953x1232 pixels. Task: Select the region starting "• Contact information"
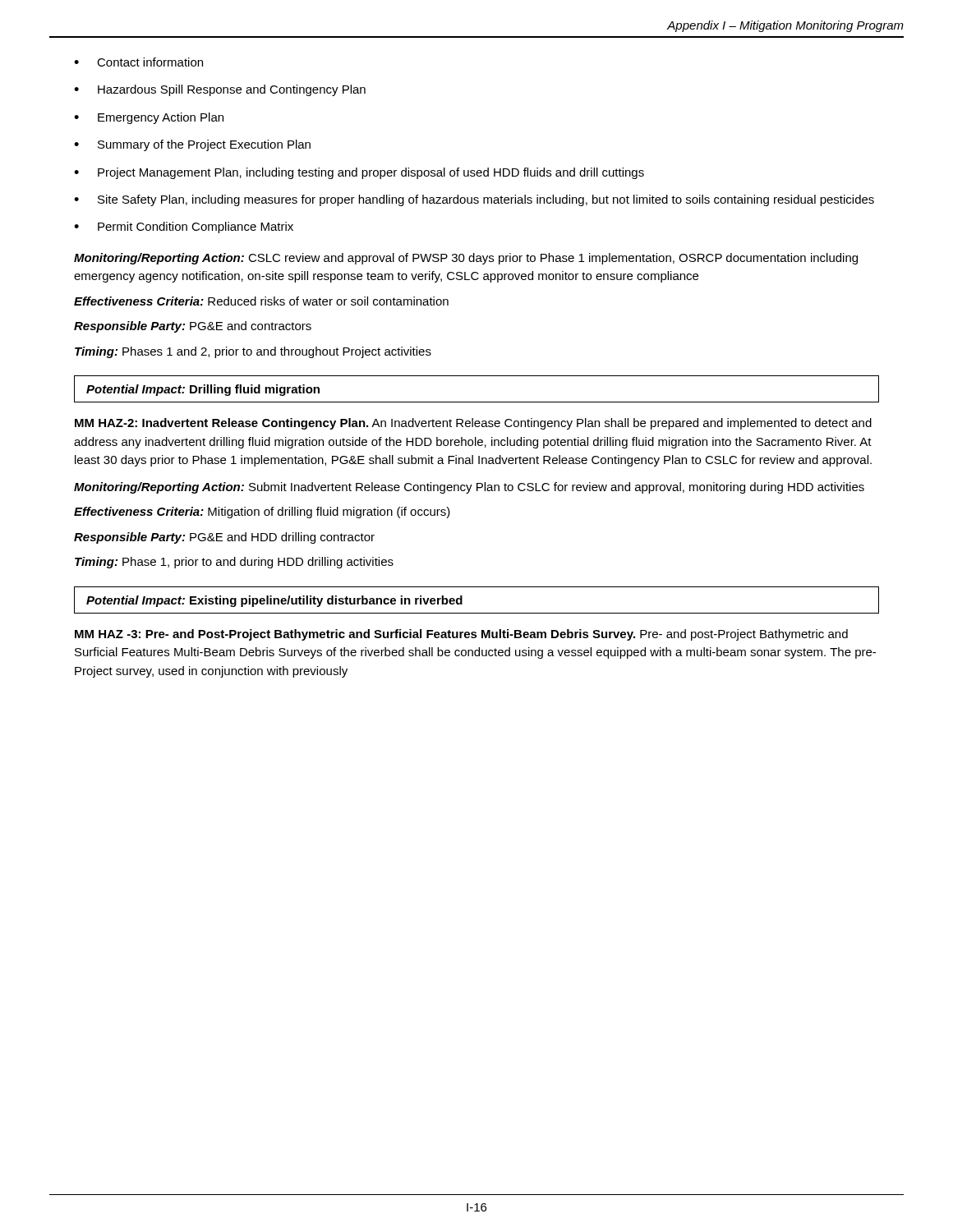click(138, 62)
